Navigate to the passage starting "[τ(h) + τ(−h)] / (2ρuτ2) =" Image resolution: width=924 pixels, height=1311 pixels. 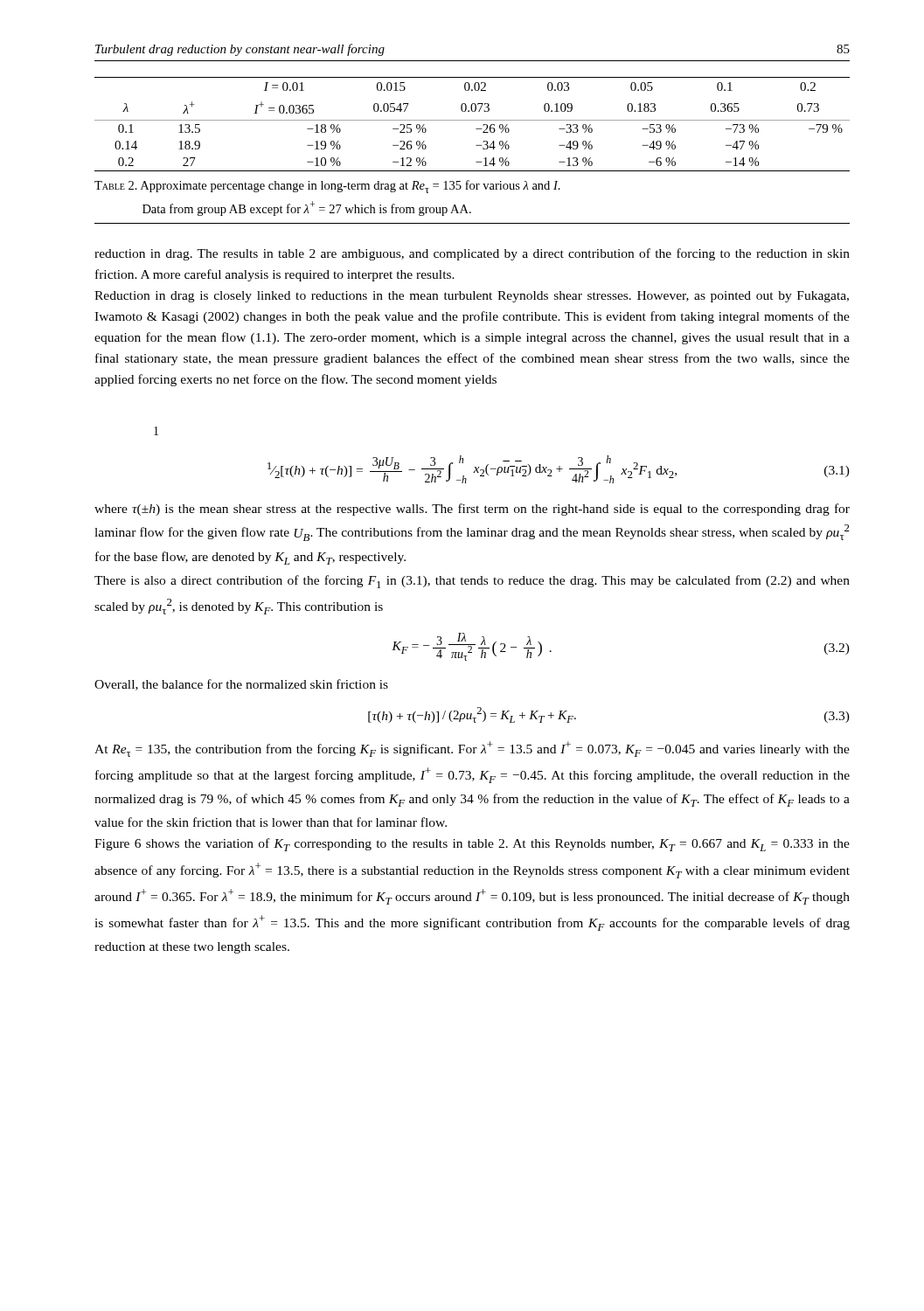click(472, 715)
